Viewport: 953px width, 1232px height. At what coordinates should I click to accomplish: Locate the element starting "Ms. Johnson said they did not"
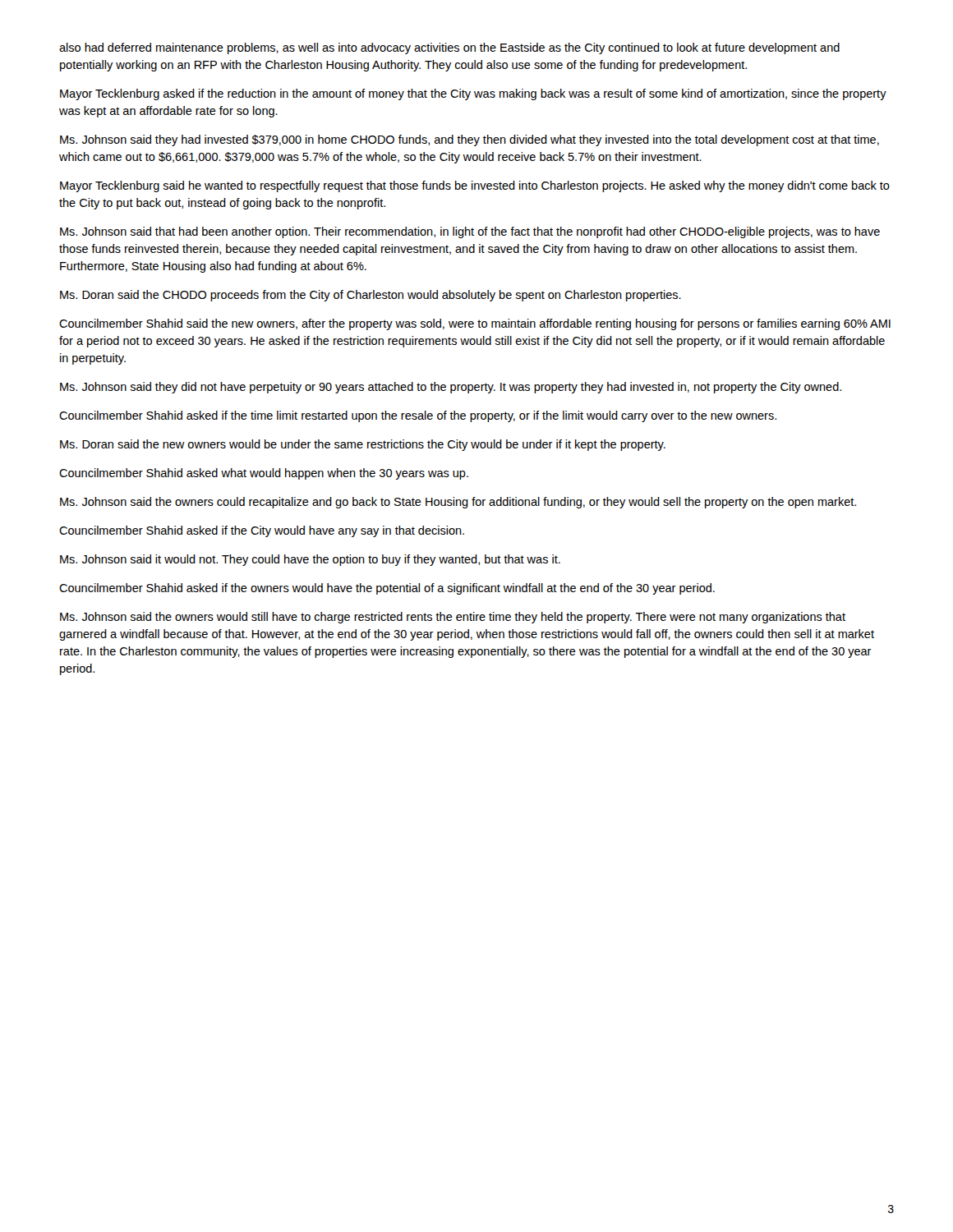[451, 387]
